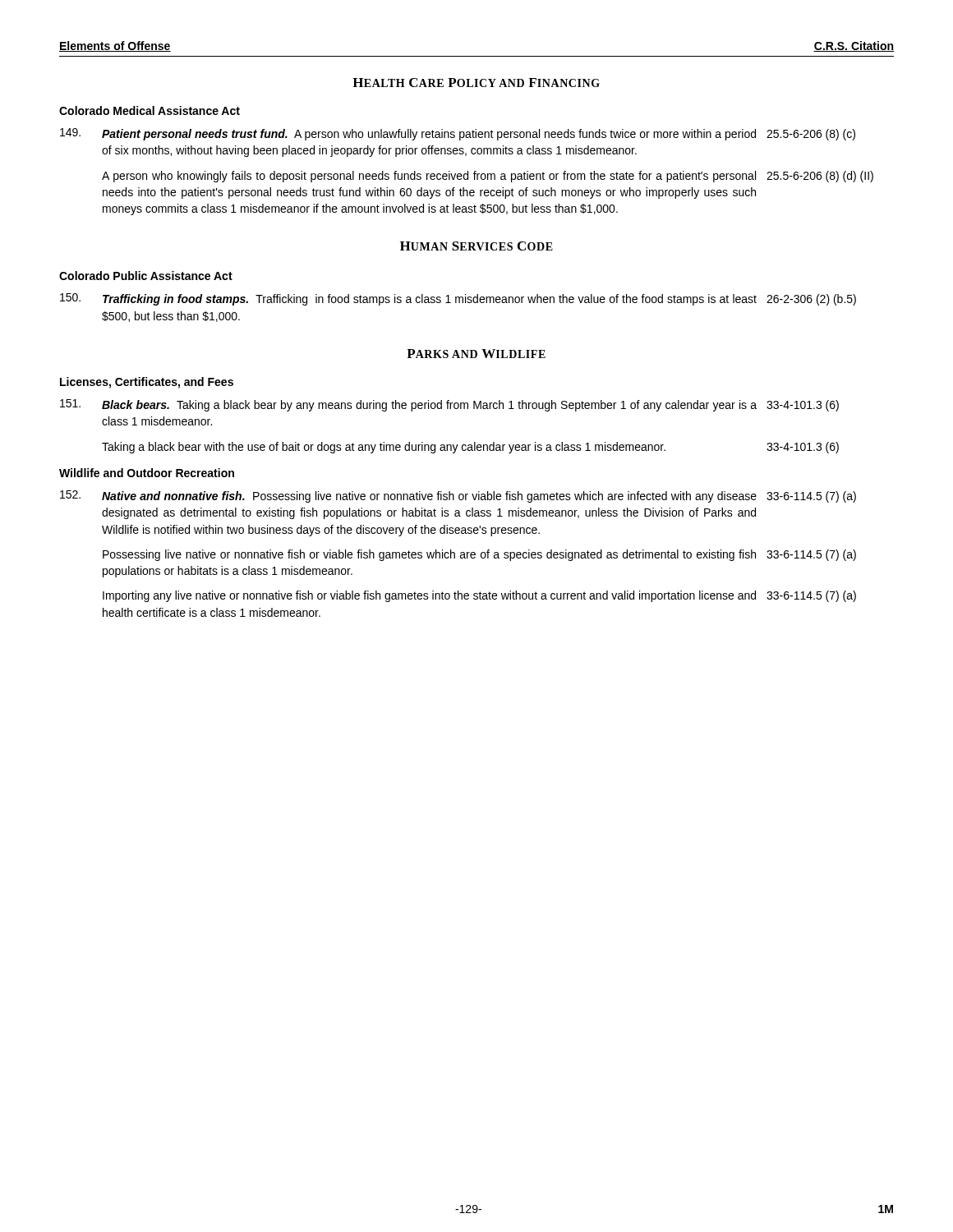Locate the text block starting "PARKS AND WILDLIFE"

[476, 354]
